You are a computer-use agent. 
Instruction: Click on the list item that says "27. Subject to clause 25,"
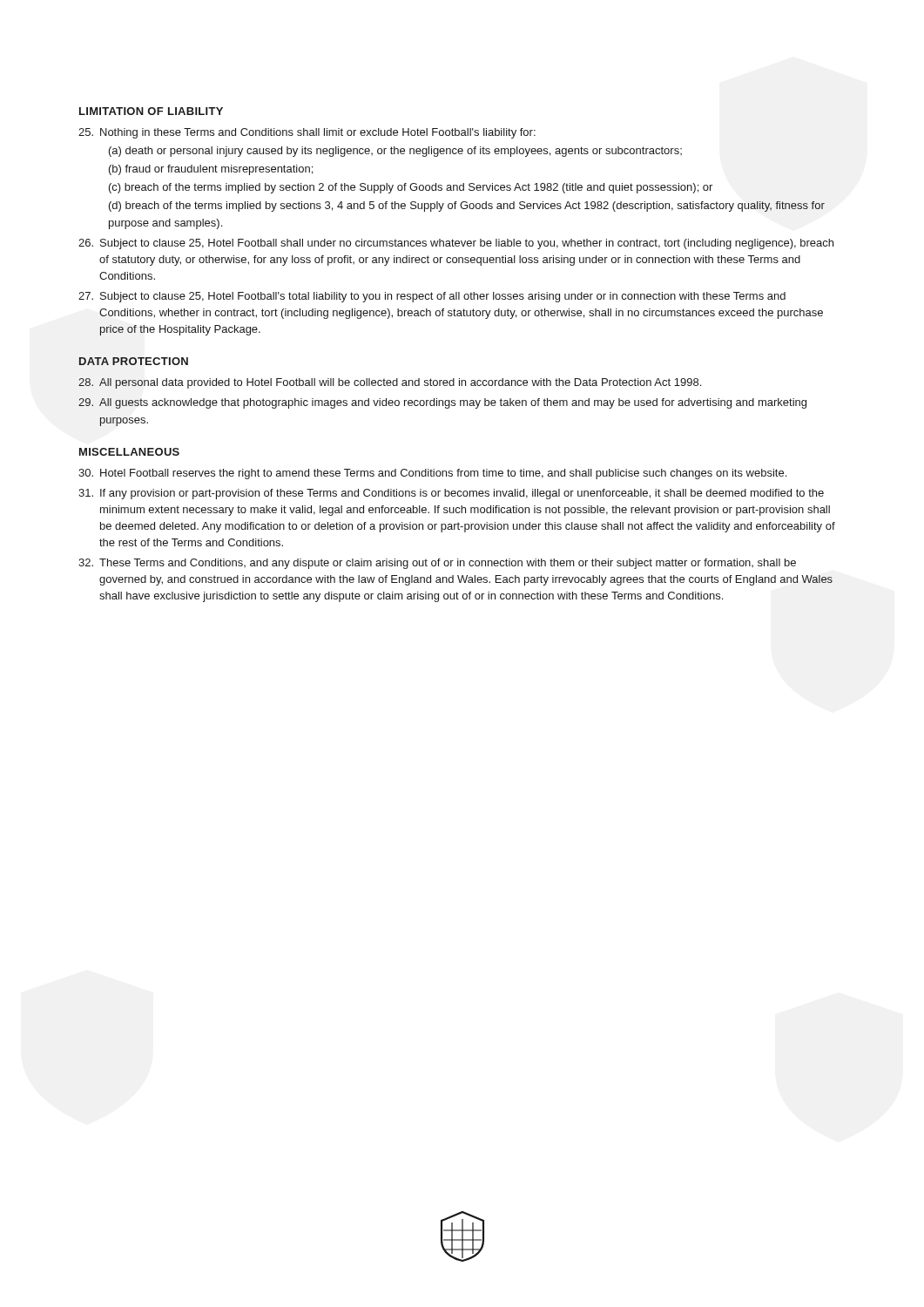[462, 313]
